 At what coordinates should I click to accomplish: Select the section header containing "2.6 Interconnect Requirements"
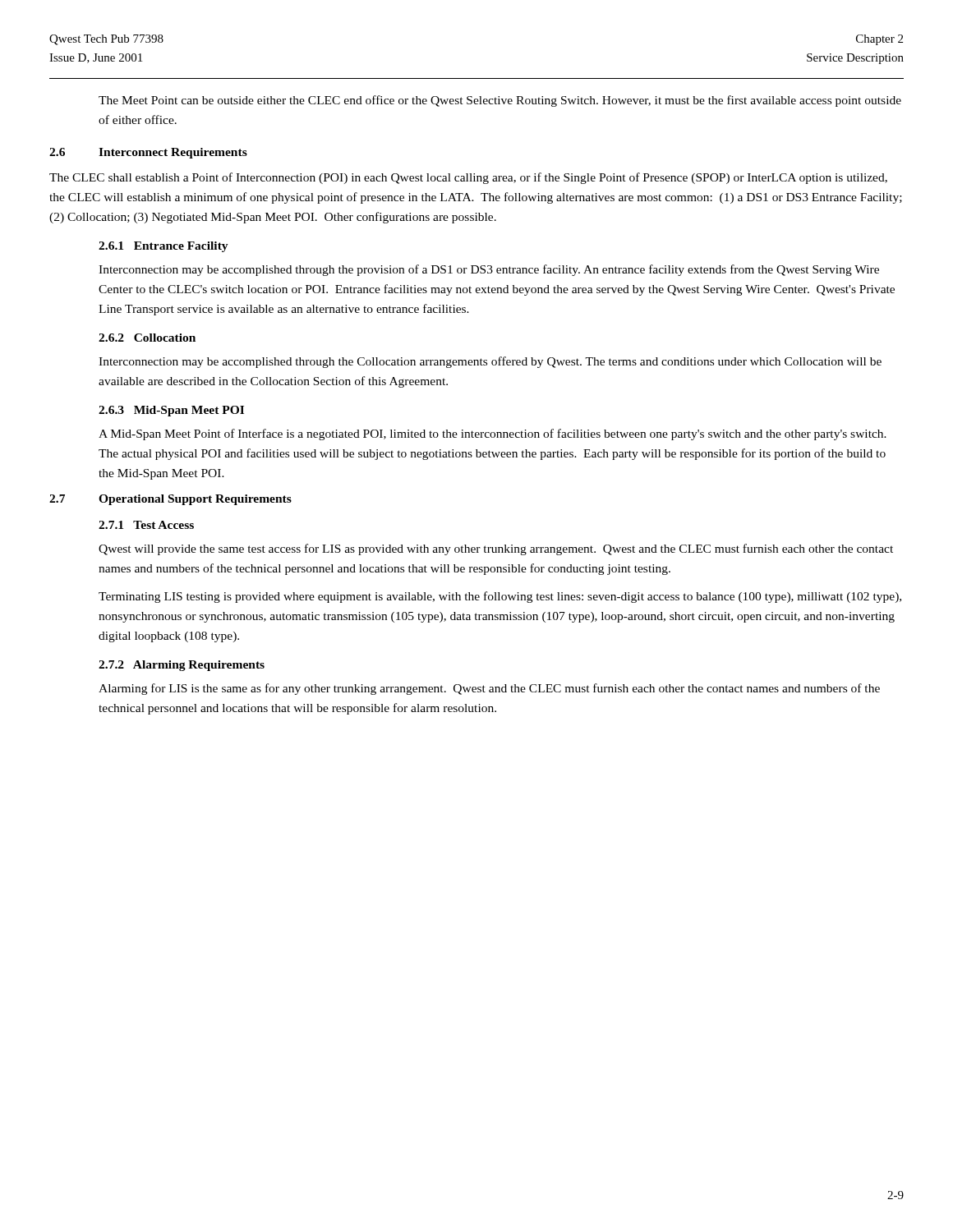coord(148,152)
